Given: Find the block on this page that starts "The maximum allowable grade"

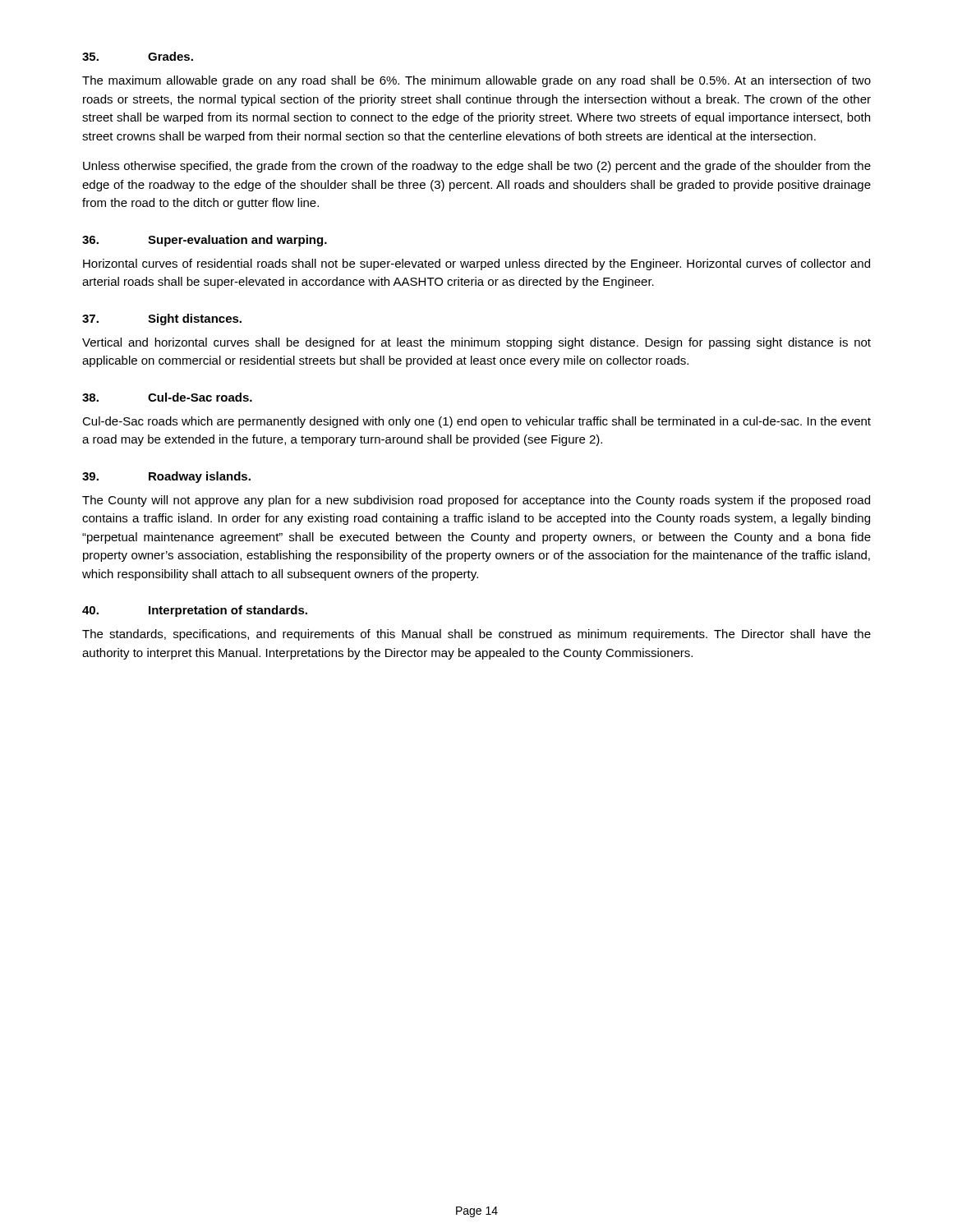Looking at the screenshot, I should pos(476,108).
